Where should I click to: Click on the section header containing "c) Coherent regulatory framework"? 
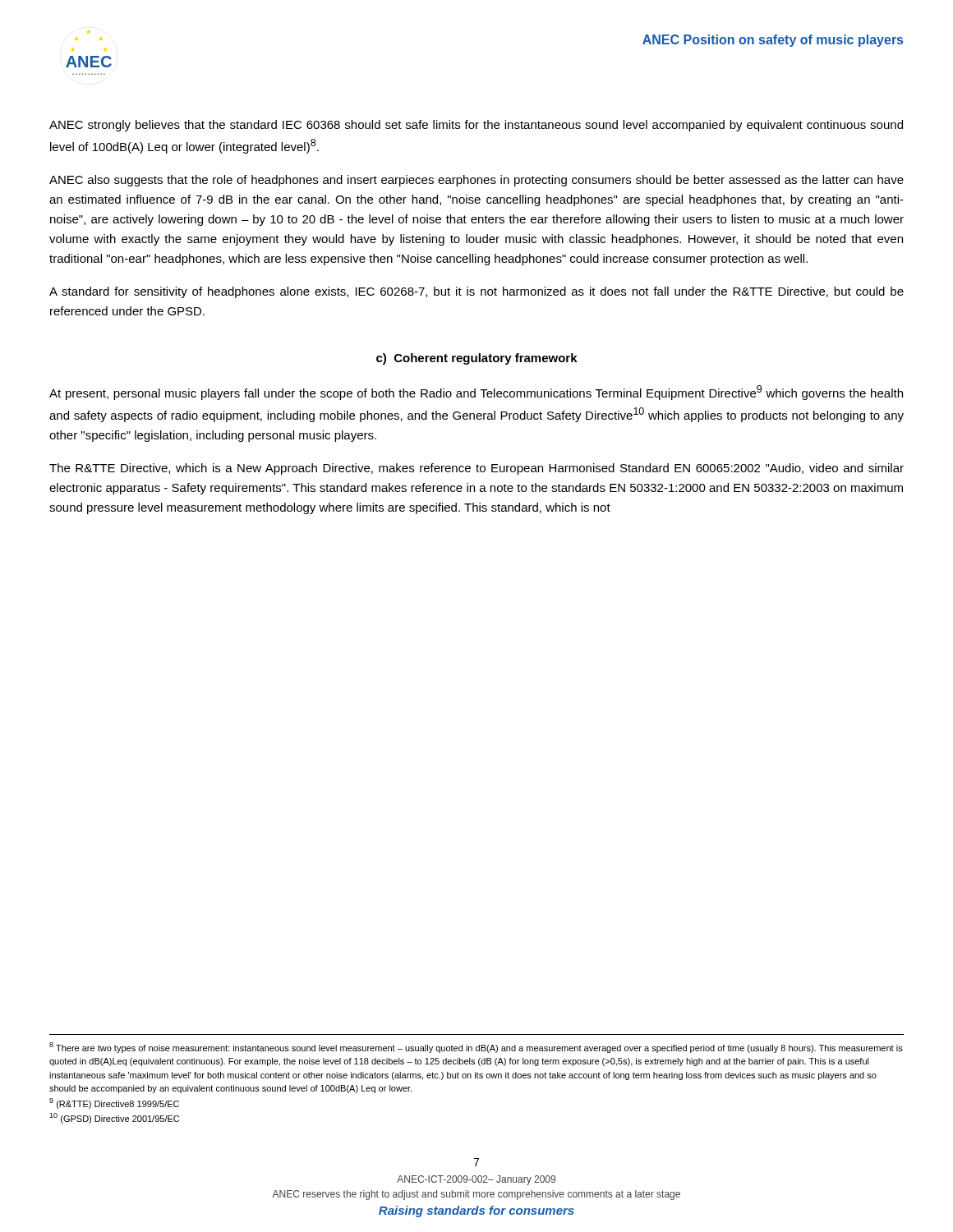(476, 358)
